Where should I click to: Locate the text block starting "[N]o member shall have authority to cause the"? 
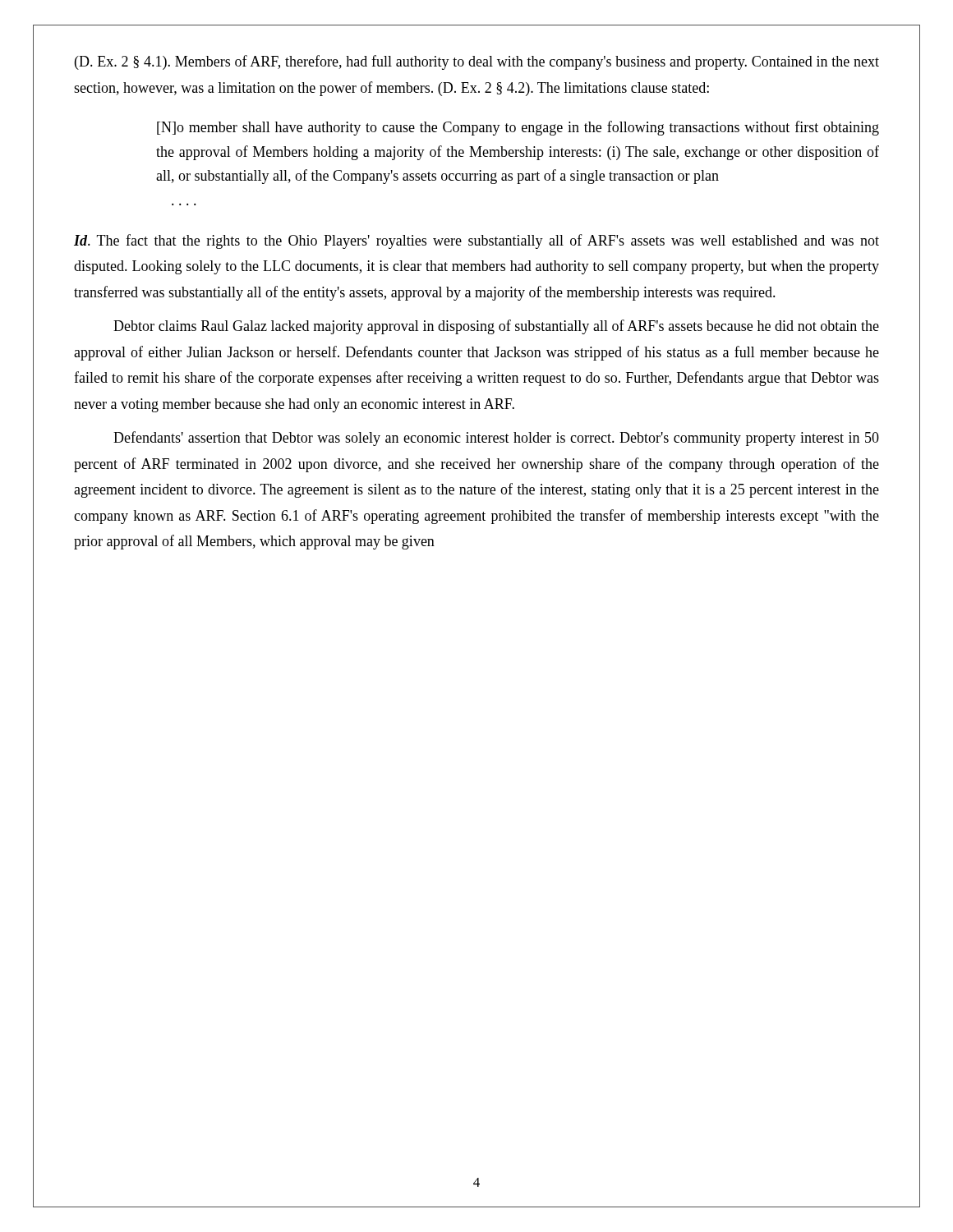(x=518, y=164)
